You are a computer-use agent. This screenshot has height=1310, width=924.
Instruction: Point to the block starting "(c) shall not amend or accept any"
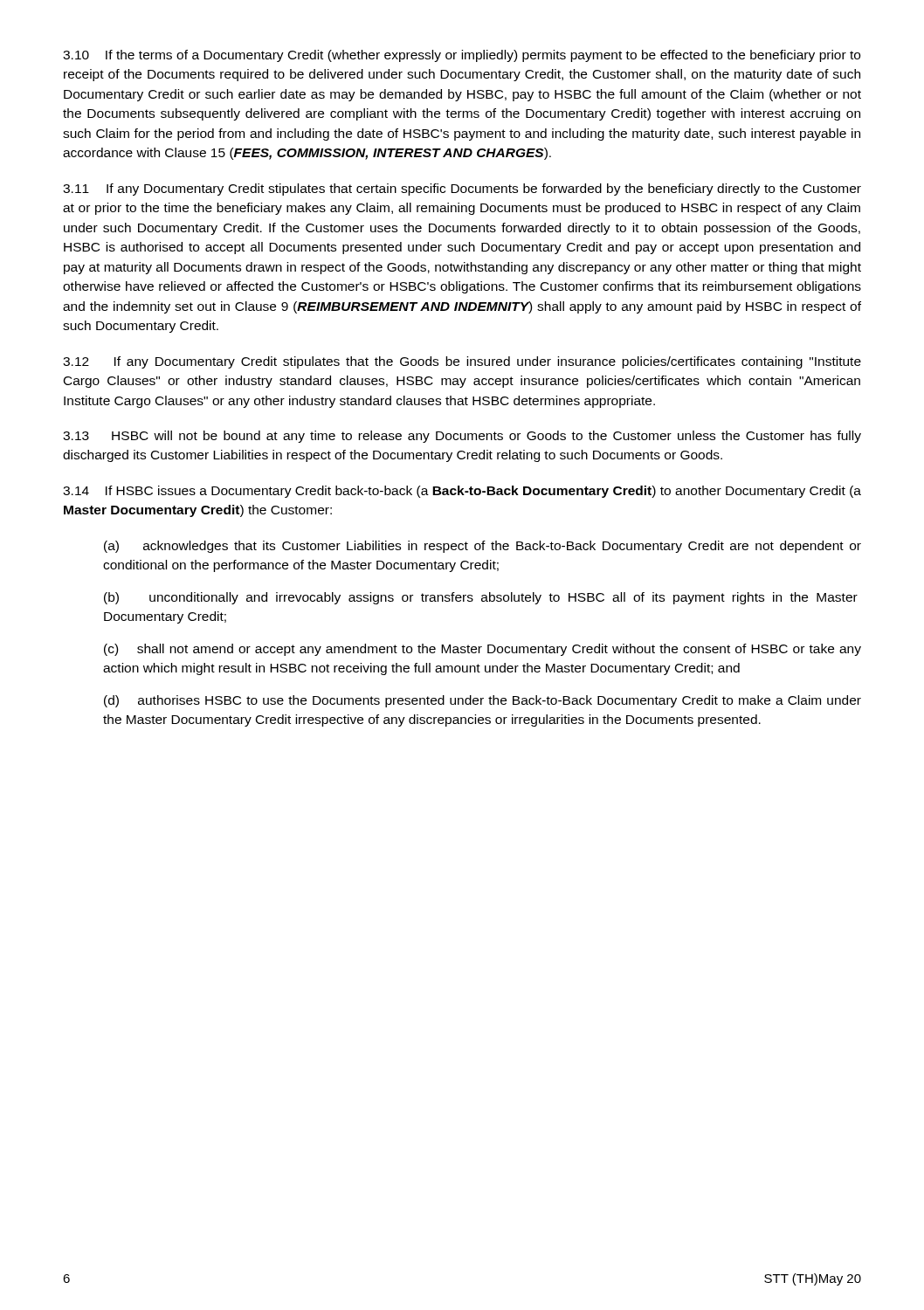coord(482,658)
